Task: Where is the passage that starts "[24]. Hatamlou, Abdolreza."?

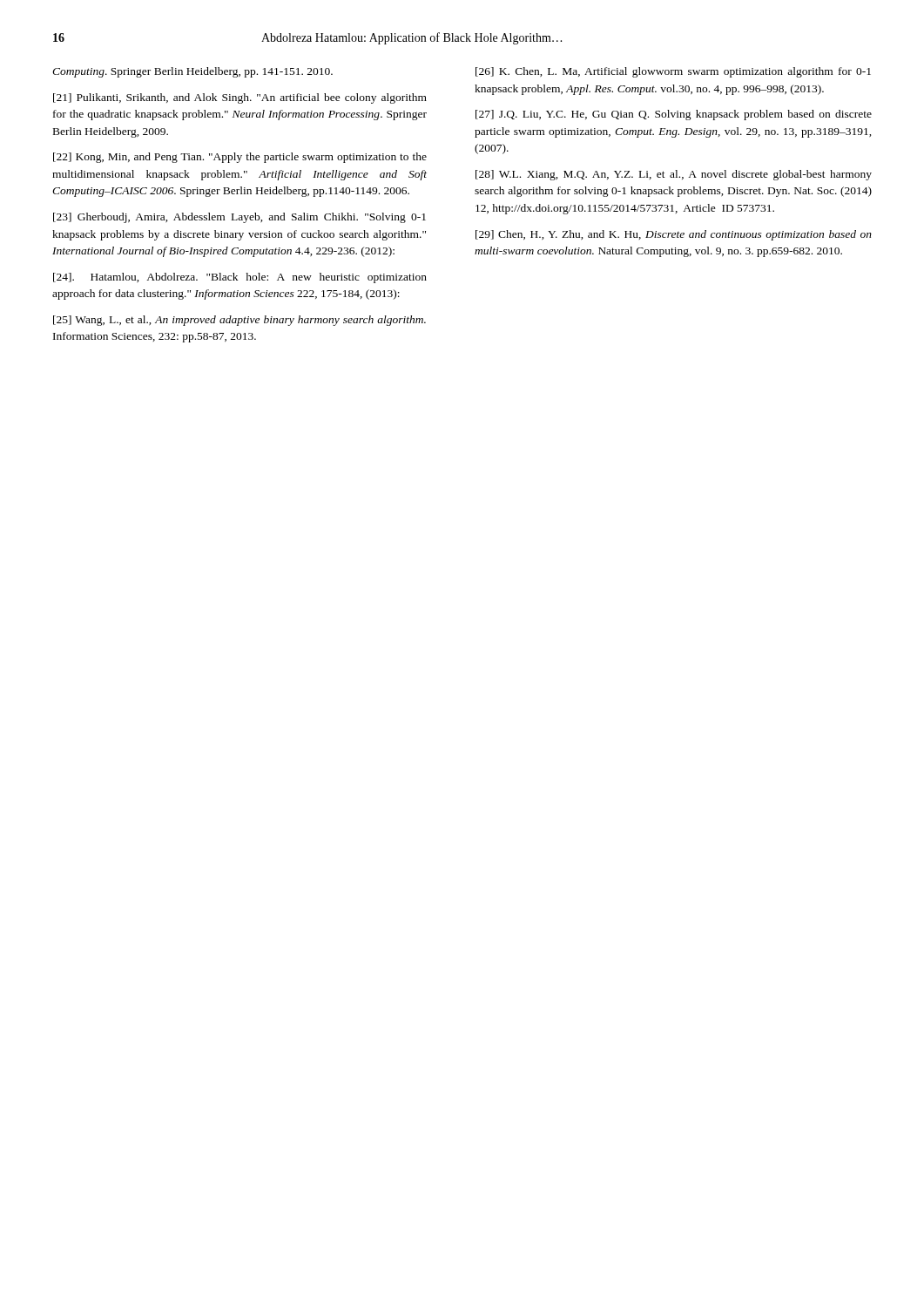Action: coord(240,285)
